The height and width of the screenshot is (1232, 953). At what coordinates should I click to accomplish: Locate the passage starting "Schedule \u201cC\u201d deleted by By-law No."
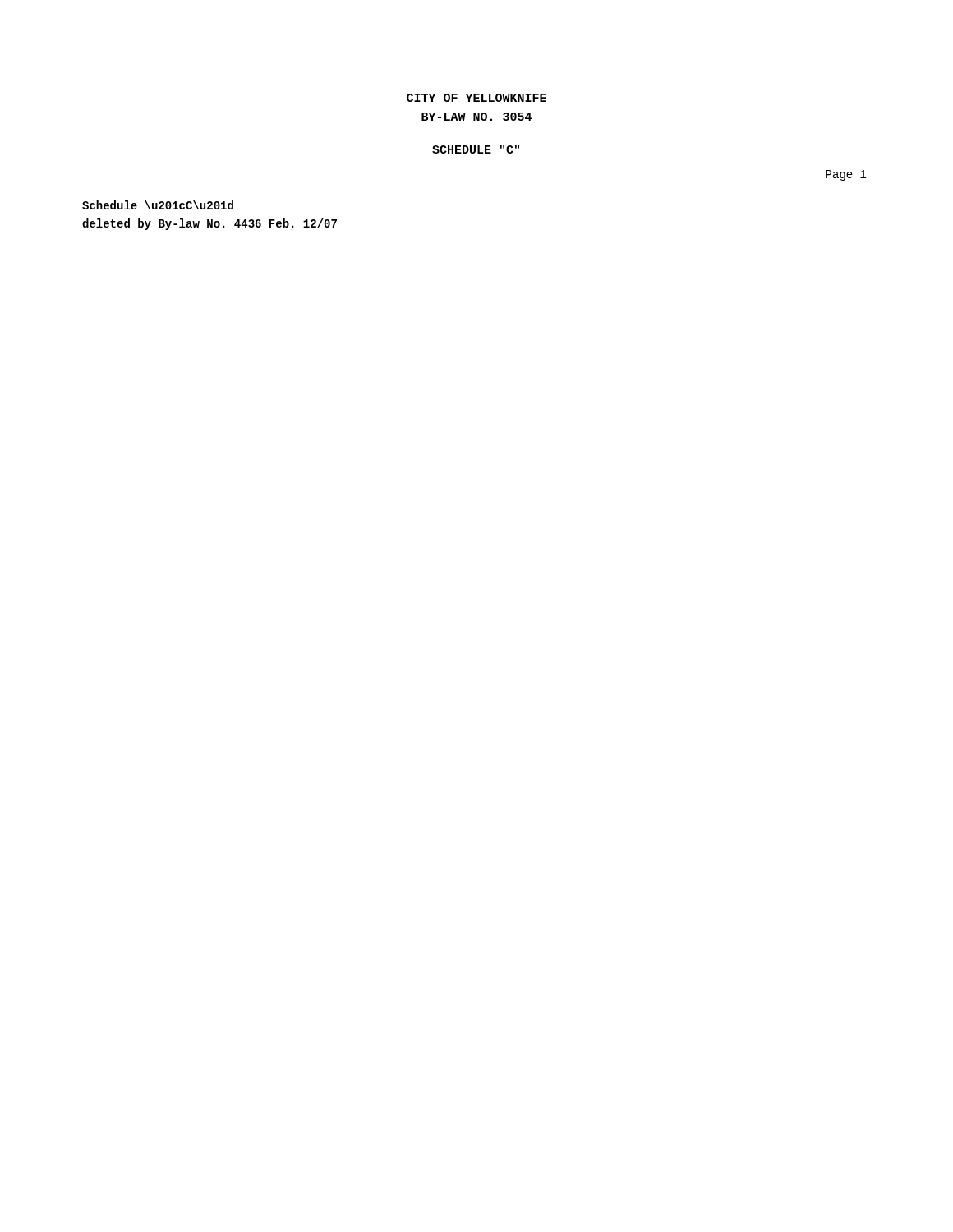(210, 215)
